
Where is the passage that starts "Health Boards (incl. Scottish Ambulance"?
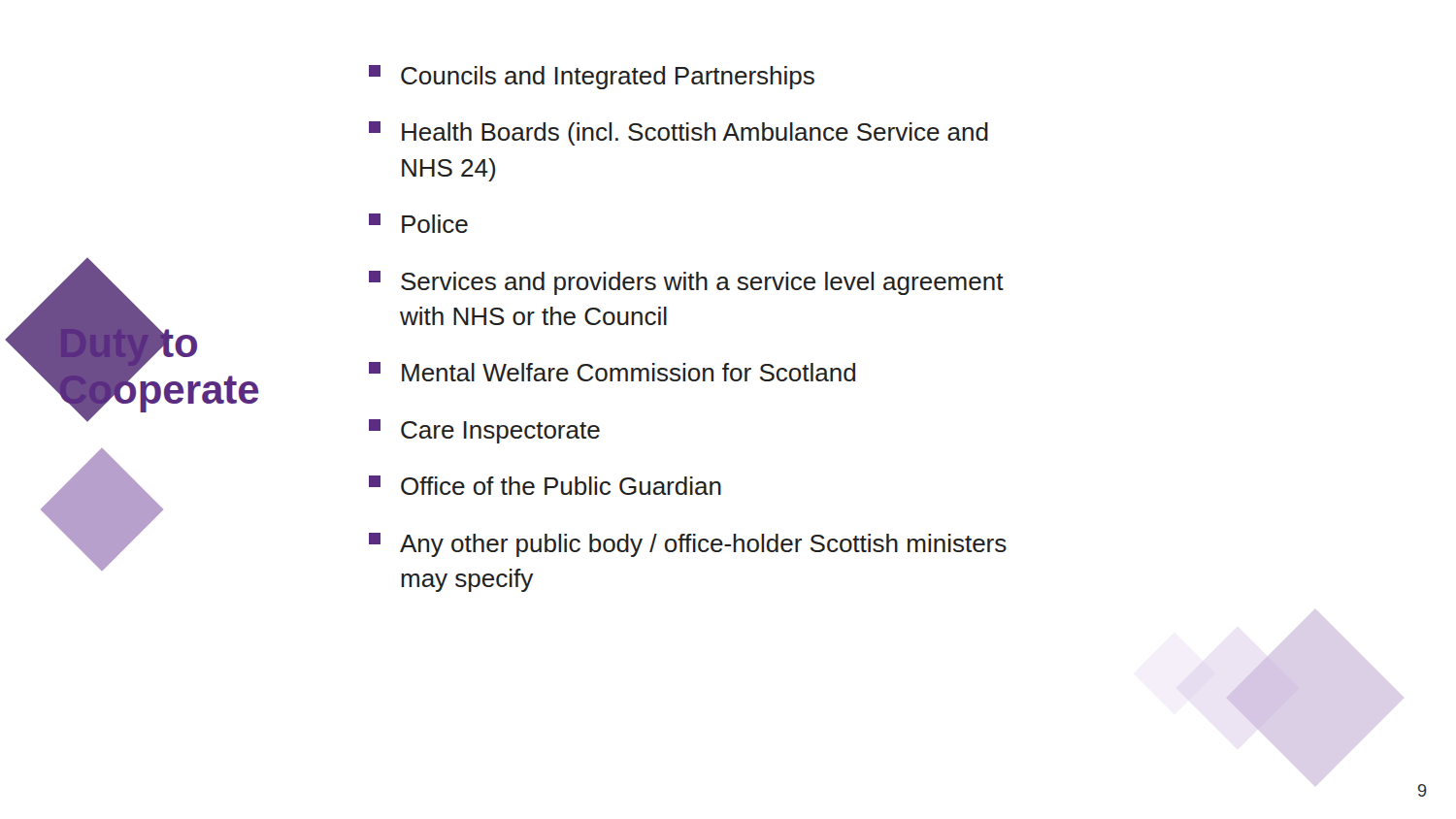pyautogui.click(x=679, y=150)
